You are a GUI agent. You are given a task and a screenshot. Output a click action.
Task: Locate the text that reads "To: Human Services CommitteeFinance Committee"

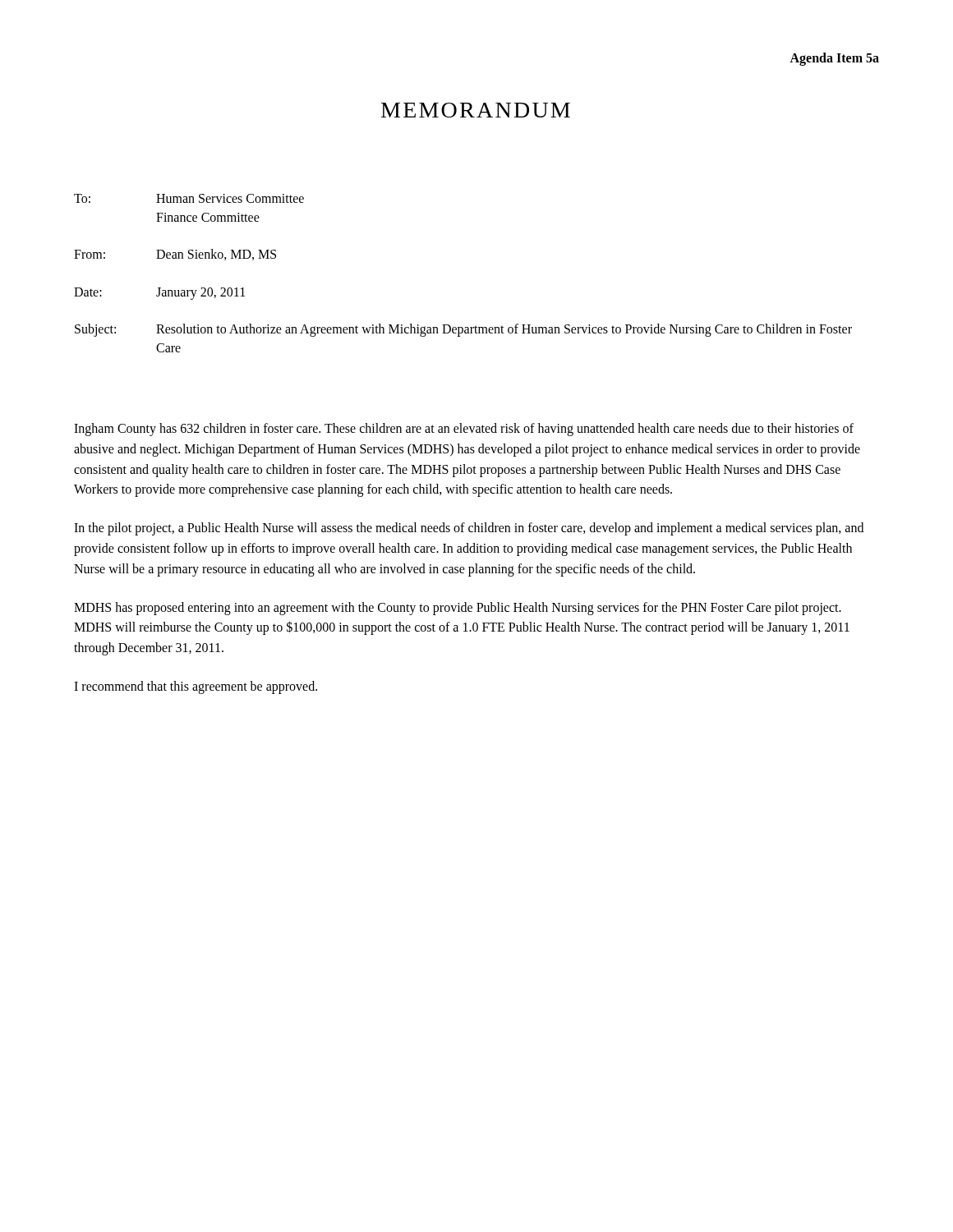(189, 198)
